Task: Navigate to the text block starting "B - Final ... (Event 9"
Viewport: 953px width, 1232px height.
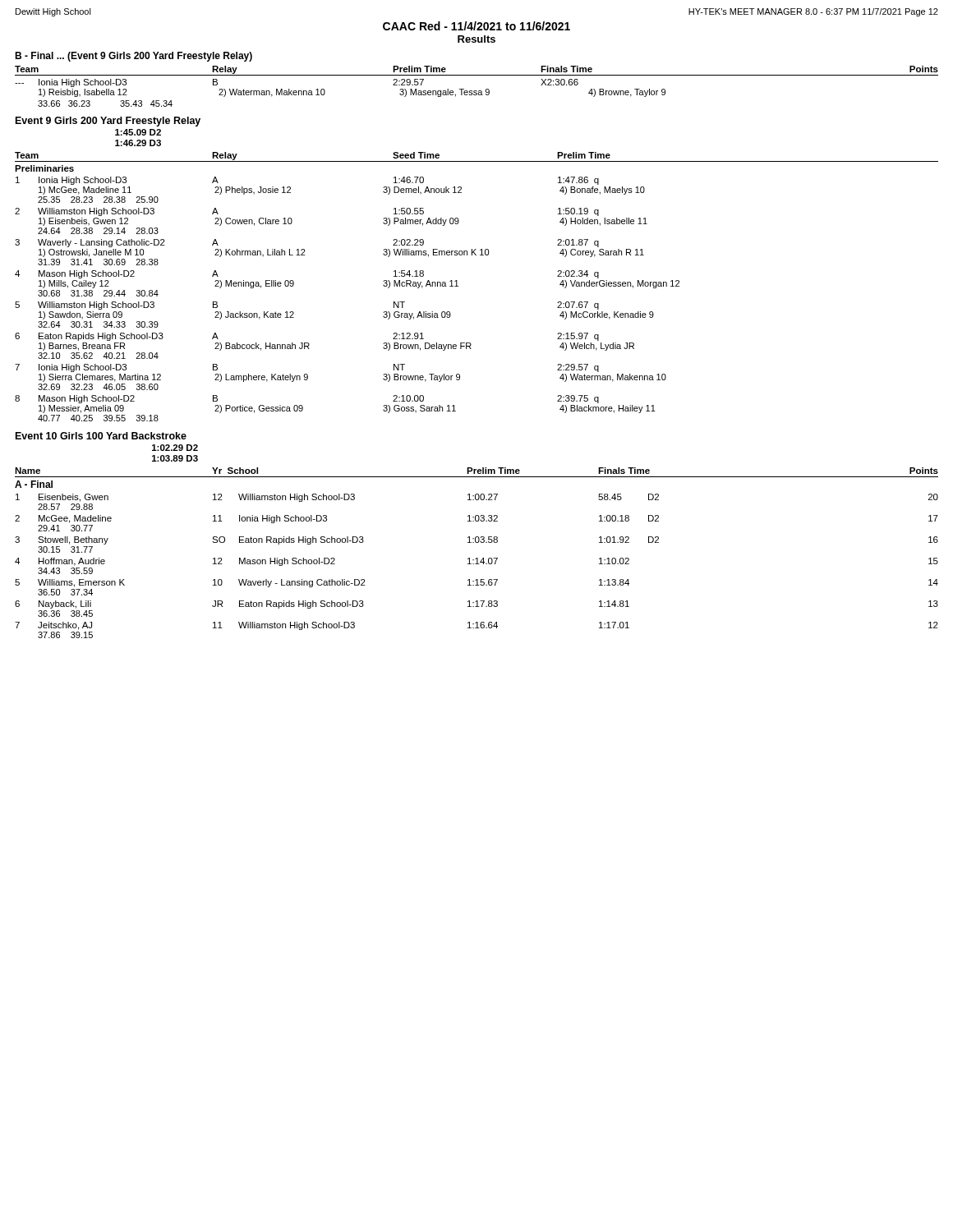Action: 134,56
